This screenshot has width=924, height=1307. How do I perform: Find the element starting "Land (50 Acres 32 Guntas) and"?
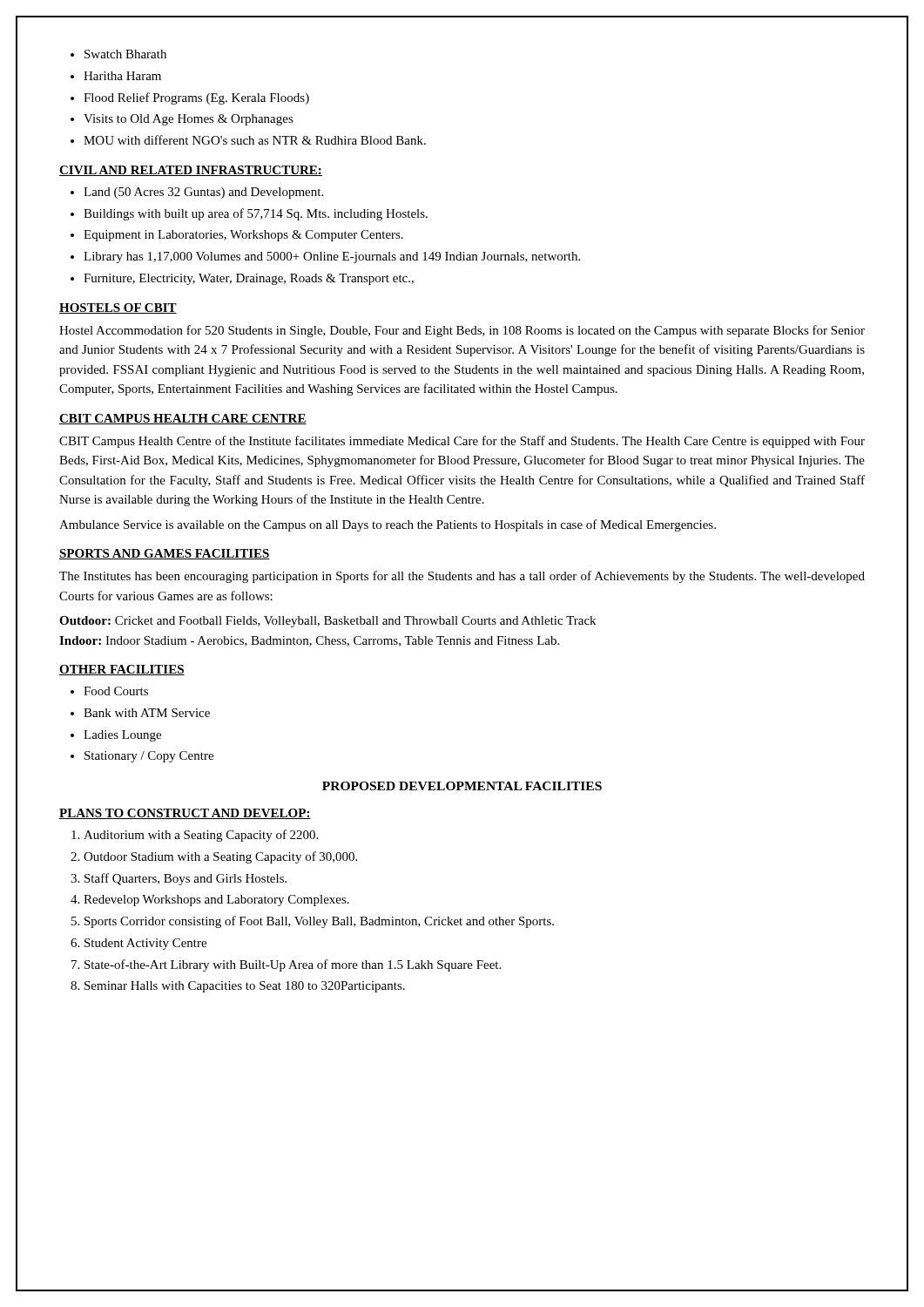coord(203,193)
